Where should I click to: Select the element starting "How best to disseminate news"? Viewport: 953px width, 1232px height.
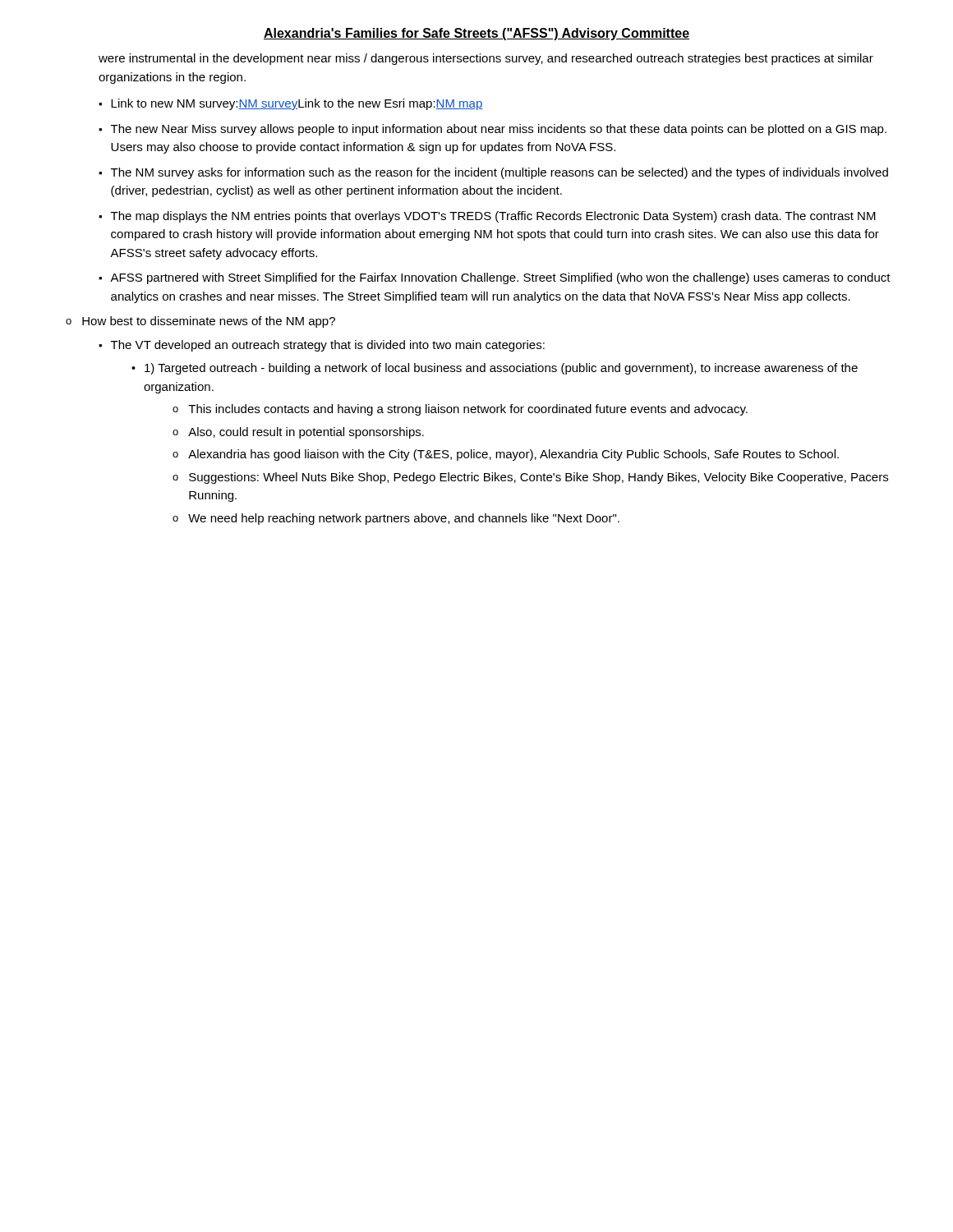pyautogui.click(x=209, y=321)
